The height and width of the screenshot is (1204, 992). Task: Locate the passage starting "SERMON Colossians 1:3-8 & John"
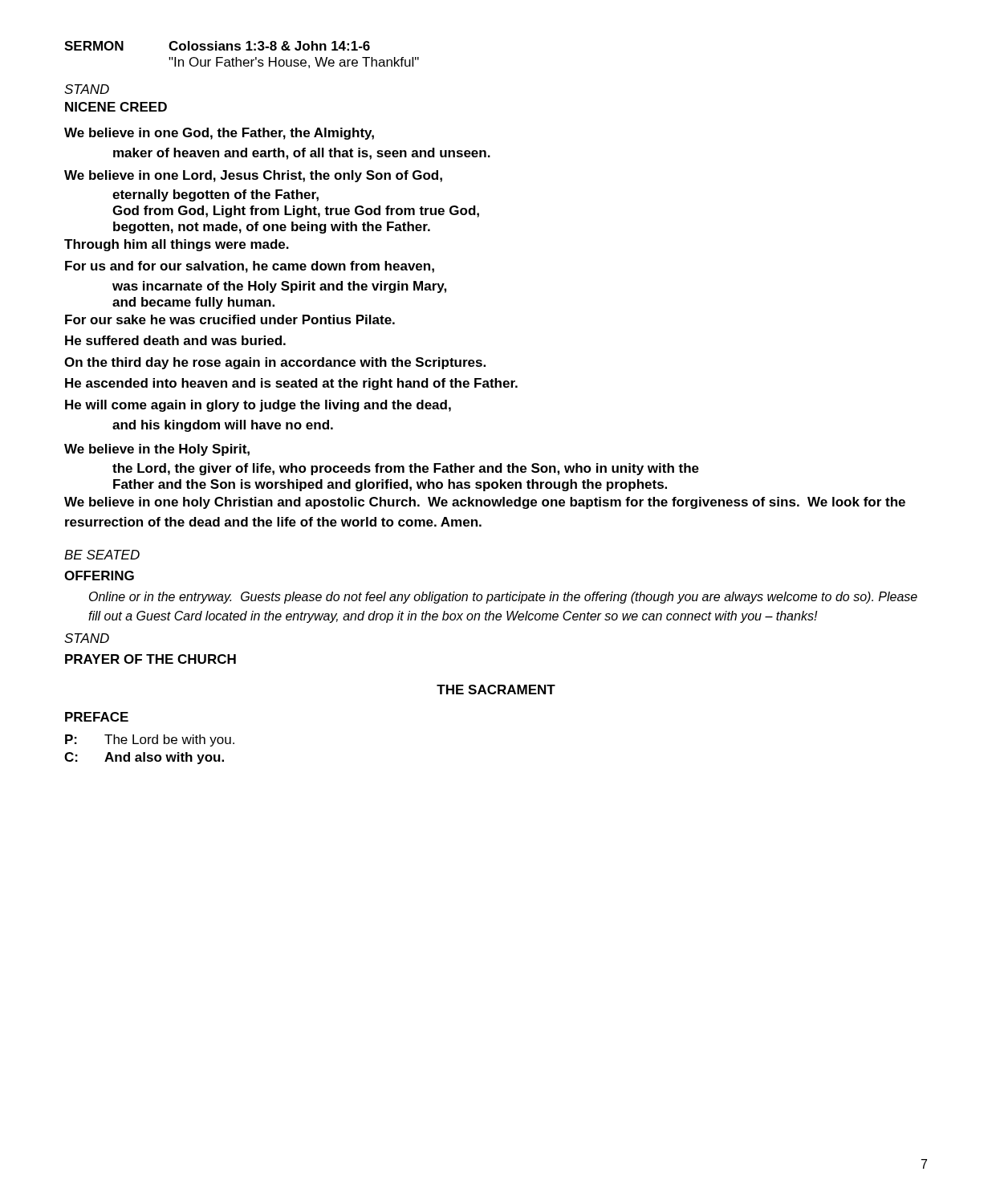point(217,46)
